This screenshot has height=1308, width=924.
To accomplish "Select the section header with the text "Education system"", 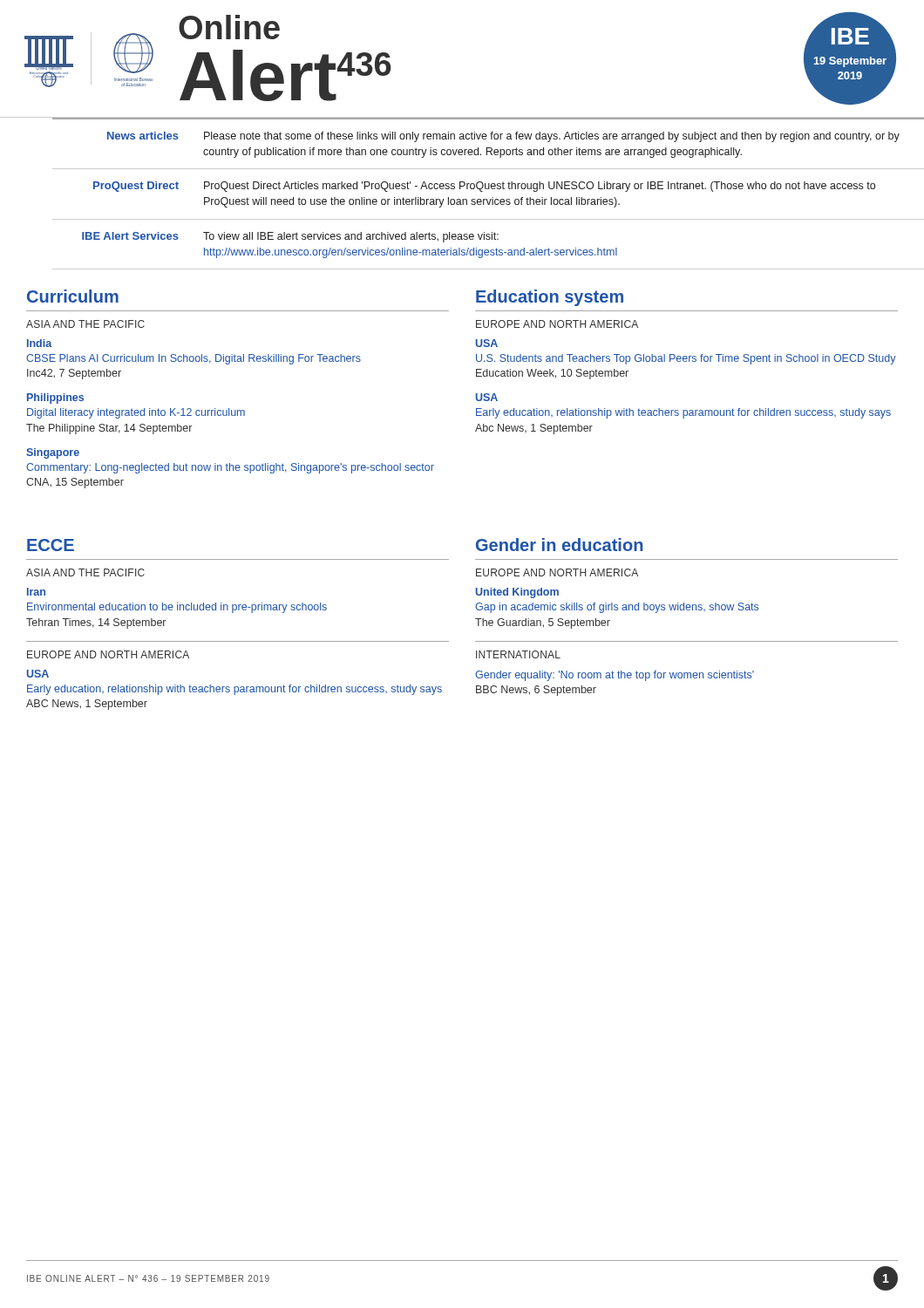I will [550, 297].
